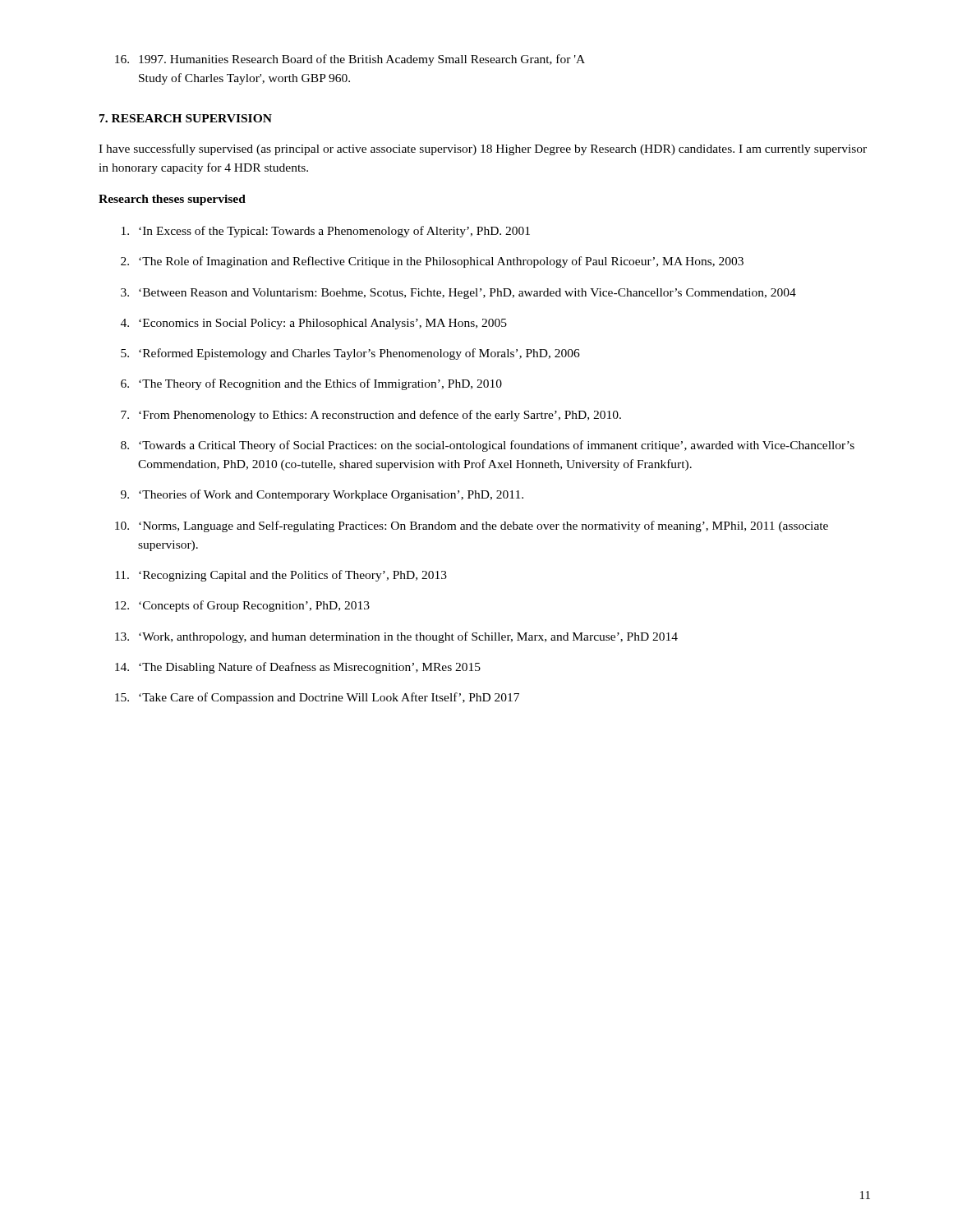Click on the text starting "7. ‘From Phenomenology to Ethics: A reconstruction and"
The height and width of the screenshot is (1232, 953).
[x=360, y=414]
